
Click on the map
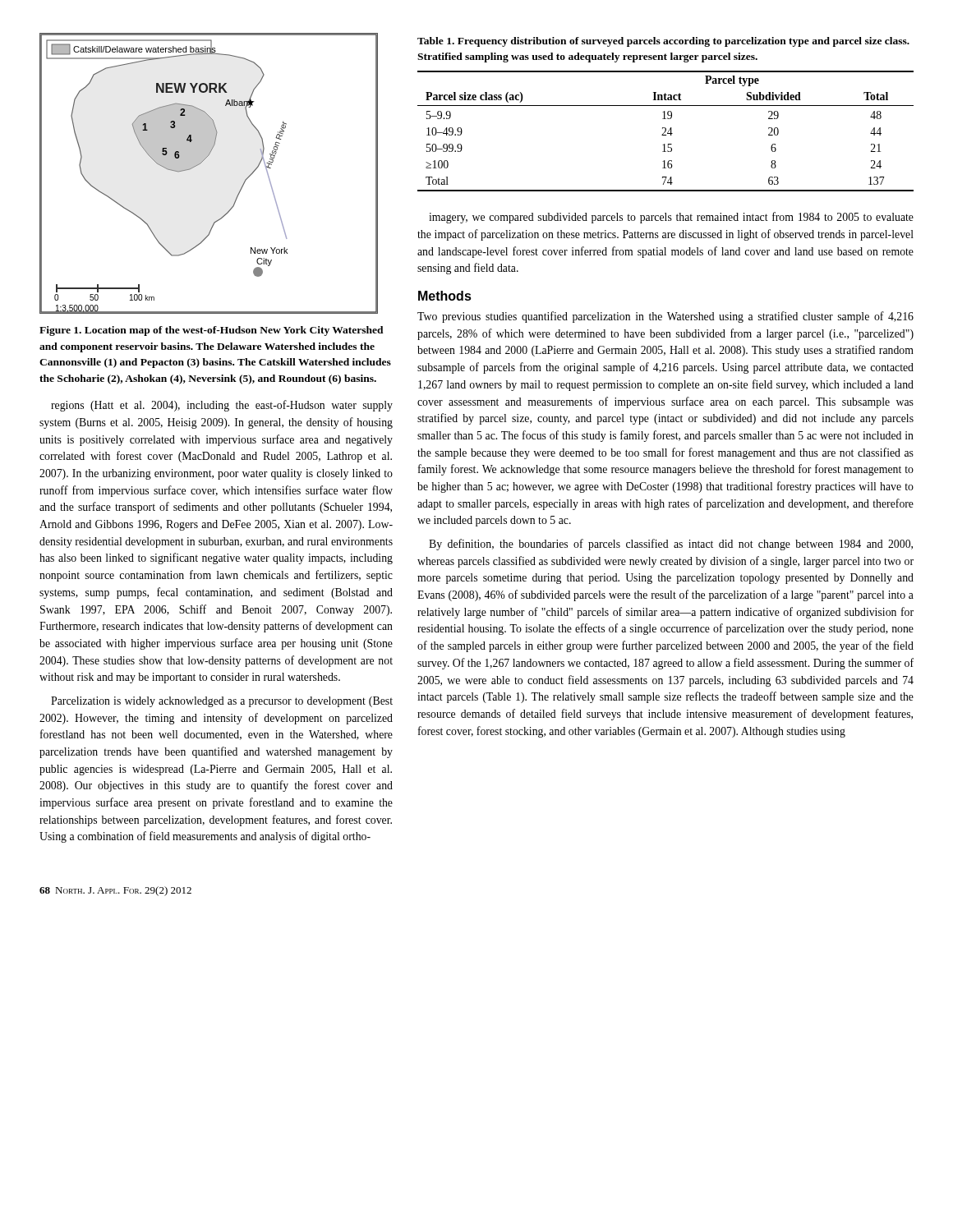216,173
